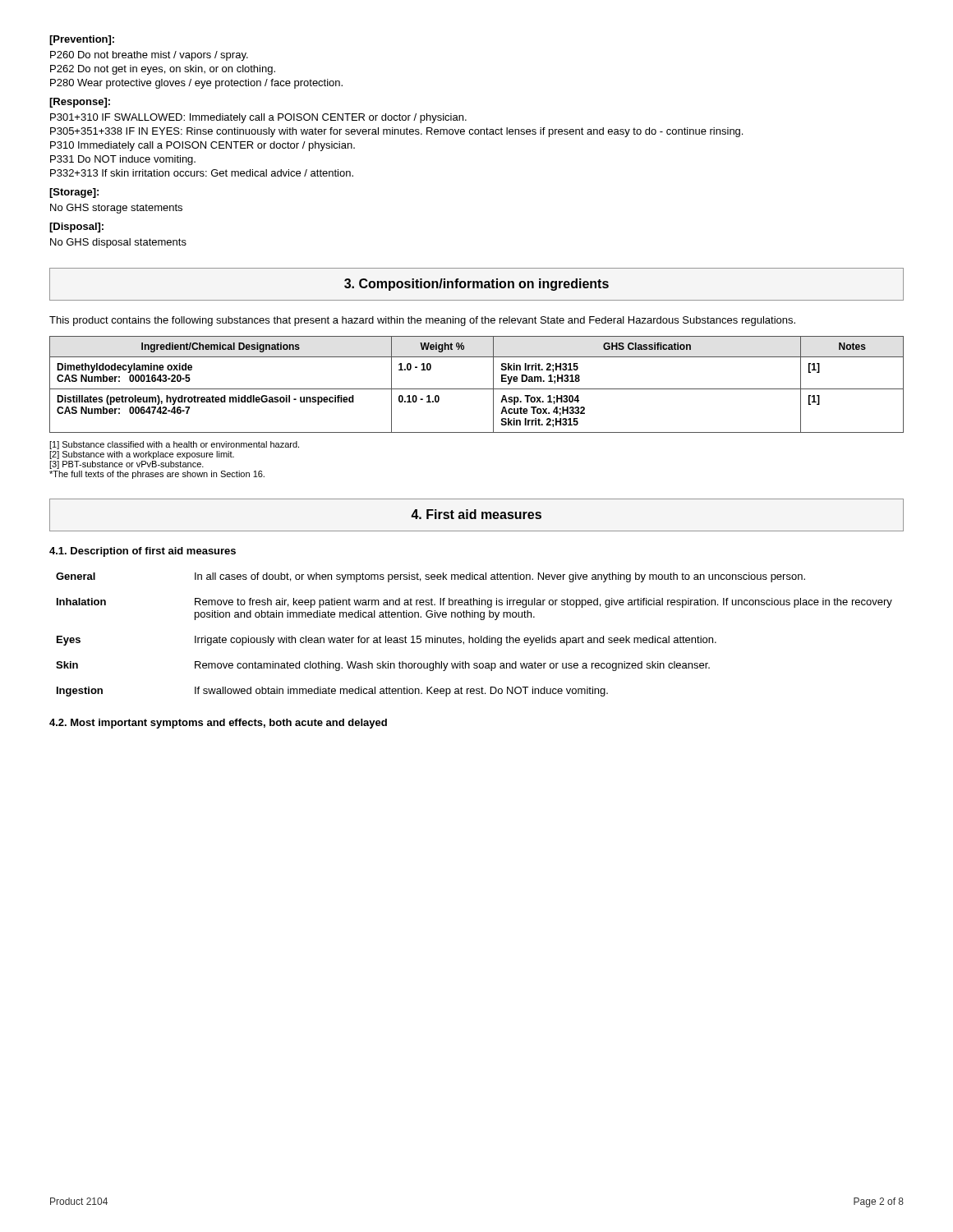Viewport: 953px width, 1232px height.
Task: Find the block on this page that starts "P280 Wear protective gloves / eye protection /"
Action: coord(196,83)
